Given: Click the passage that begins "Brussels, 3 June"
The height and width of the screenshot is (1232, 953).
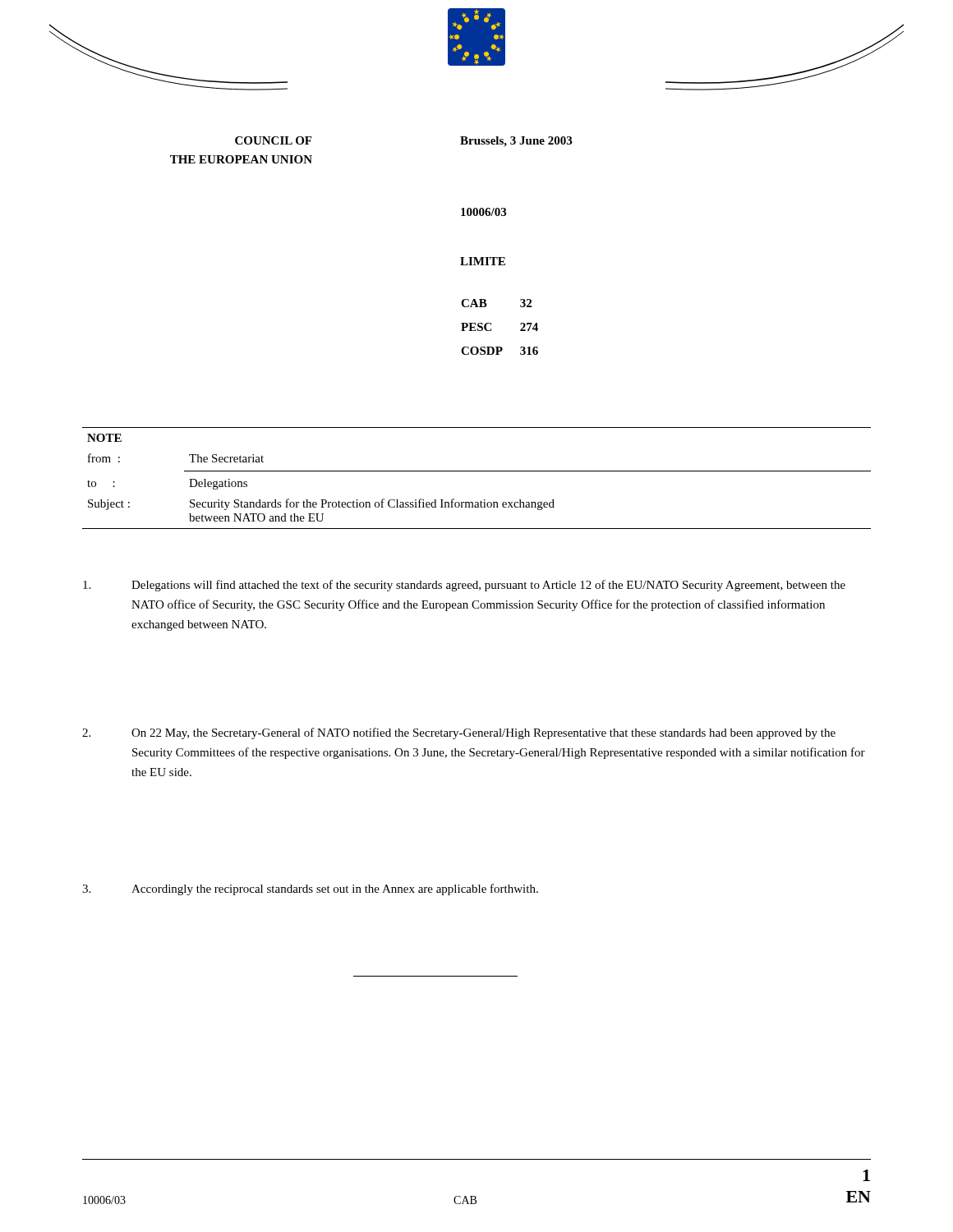Looking at the screenshot, I should click(x=516, y=140).
